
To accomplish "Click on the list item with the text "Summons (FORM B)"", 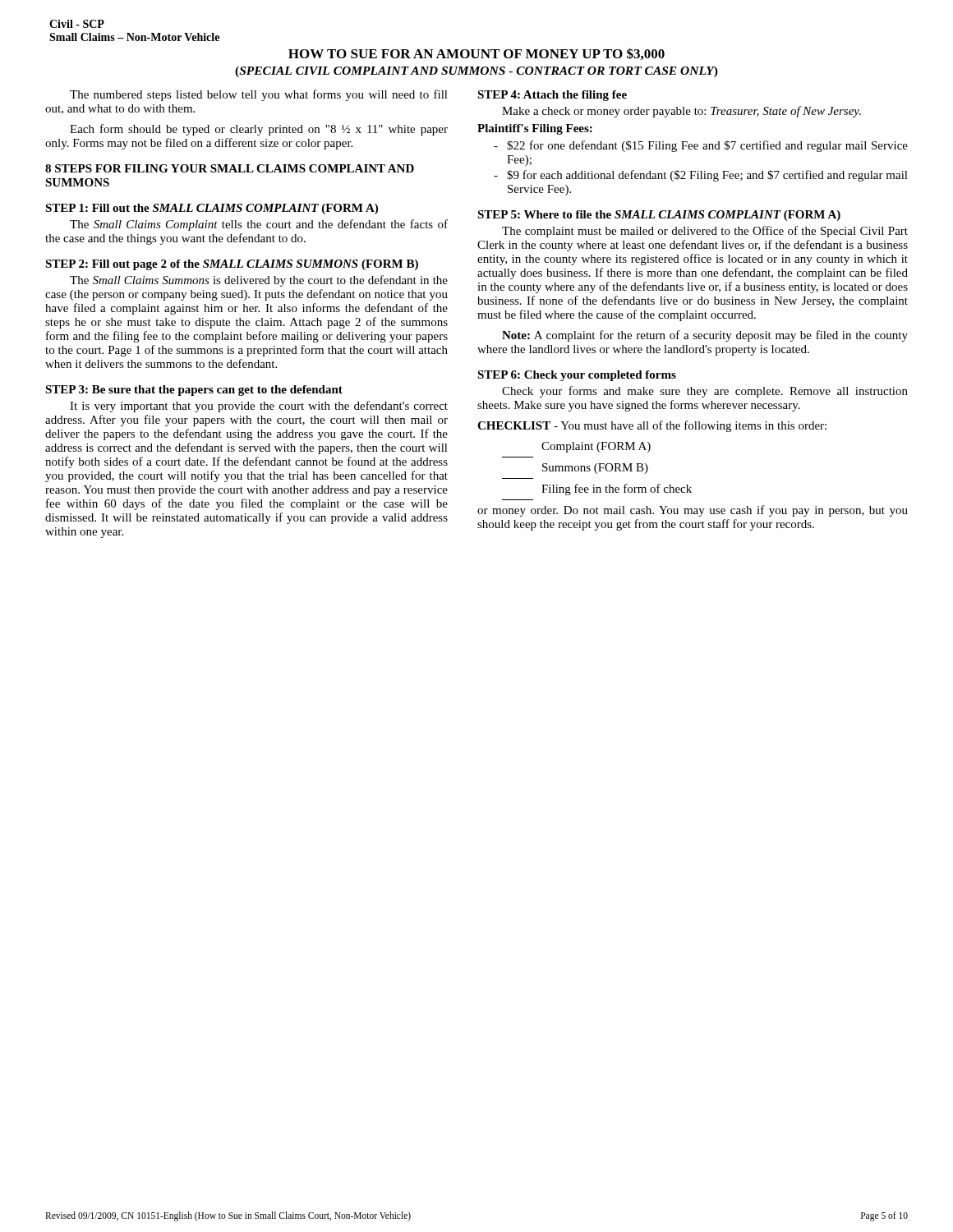I will [x=595, y=469].
